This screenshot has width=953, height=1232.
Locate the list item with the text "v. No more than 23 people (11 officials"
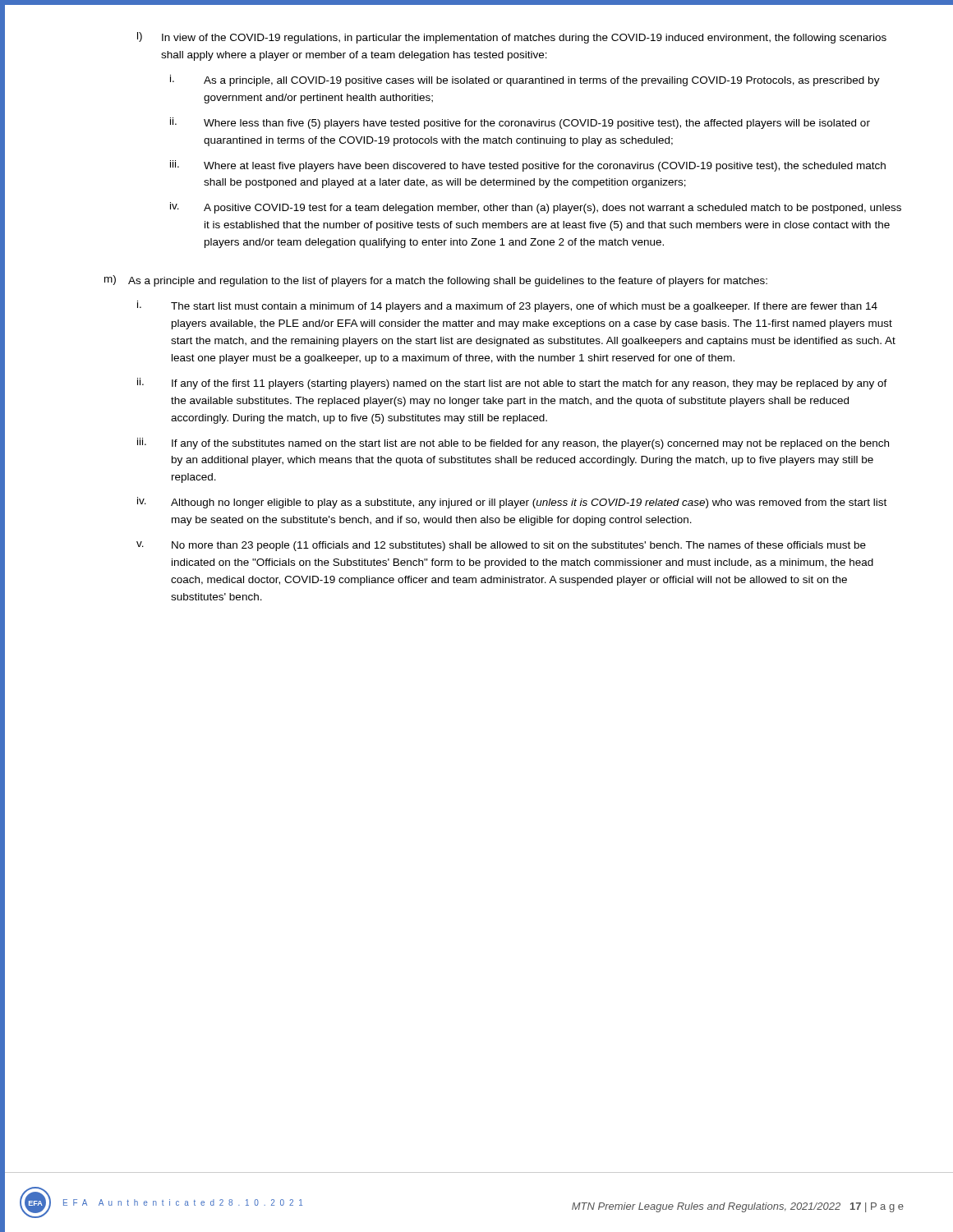pyautogui.click(x=520, y=572)
